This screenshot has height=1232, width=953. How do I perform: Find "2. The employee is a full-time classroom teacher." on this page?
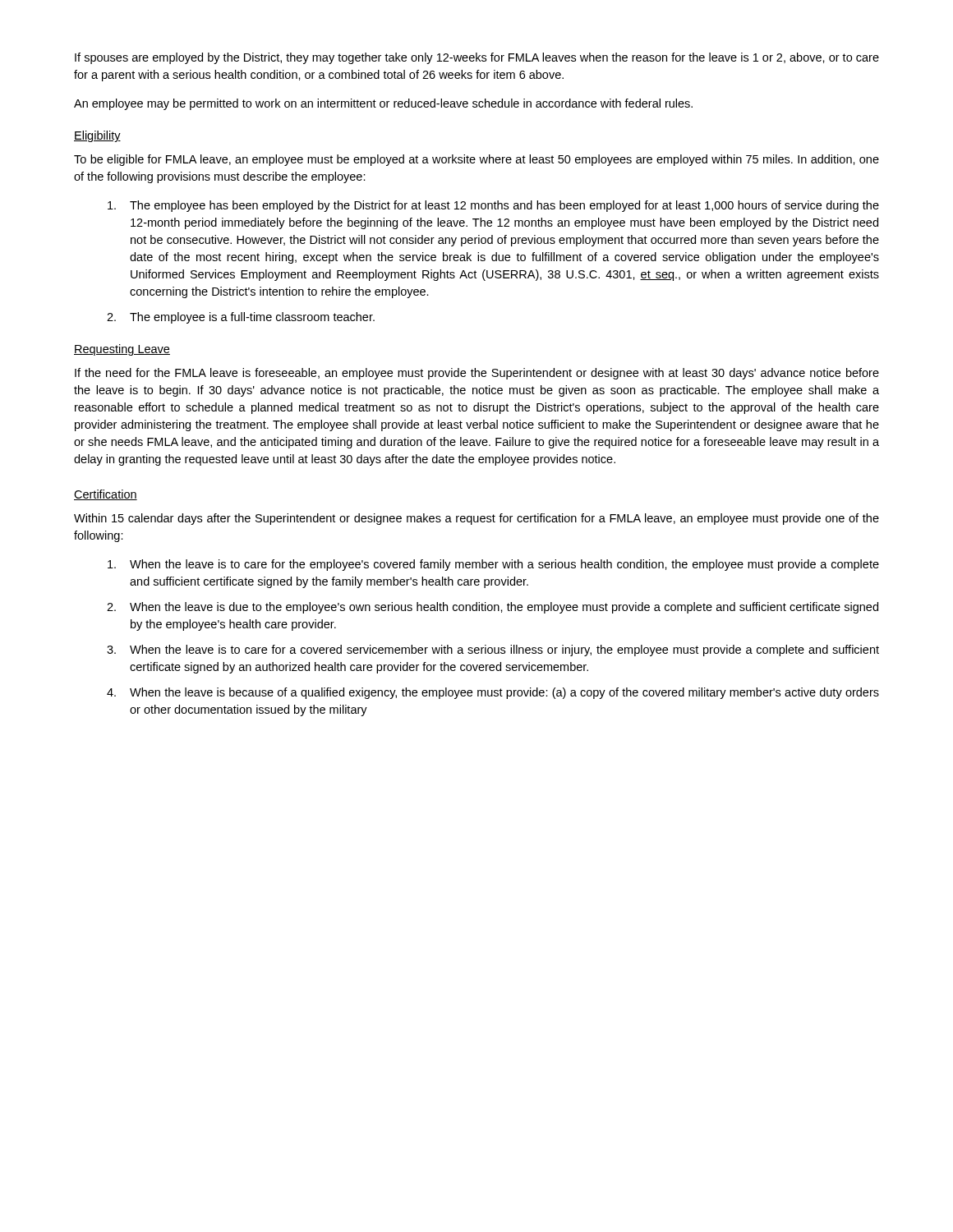tap(241, 318)
